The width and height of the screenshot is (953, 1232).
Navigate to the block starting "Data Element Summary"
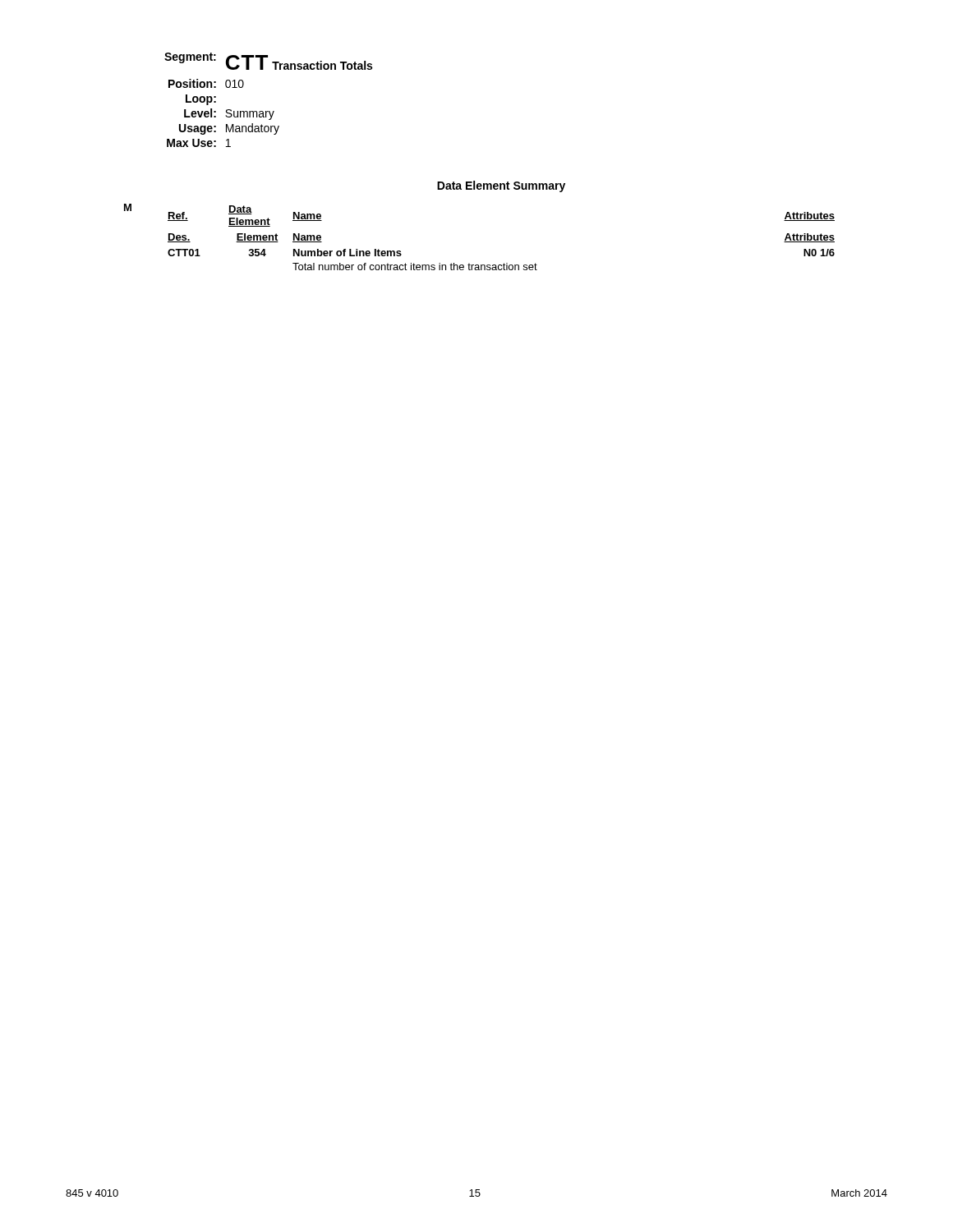click(501, 186)
